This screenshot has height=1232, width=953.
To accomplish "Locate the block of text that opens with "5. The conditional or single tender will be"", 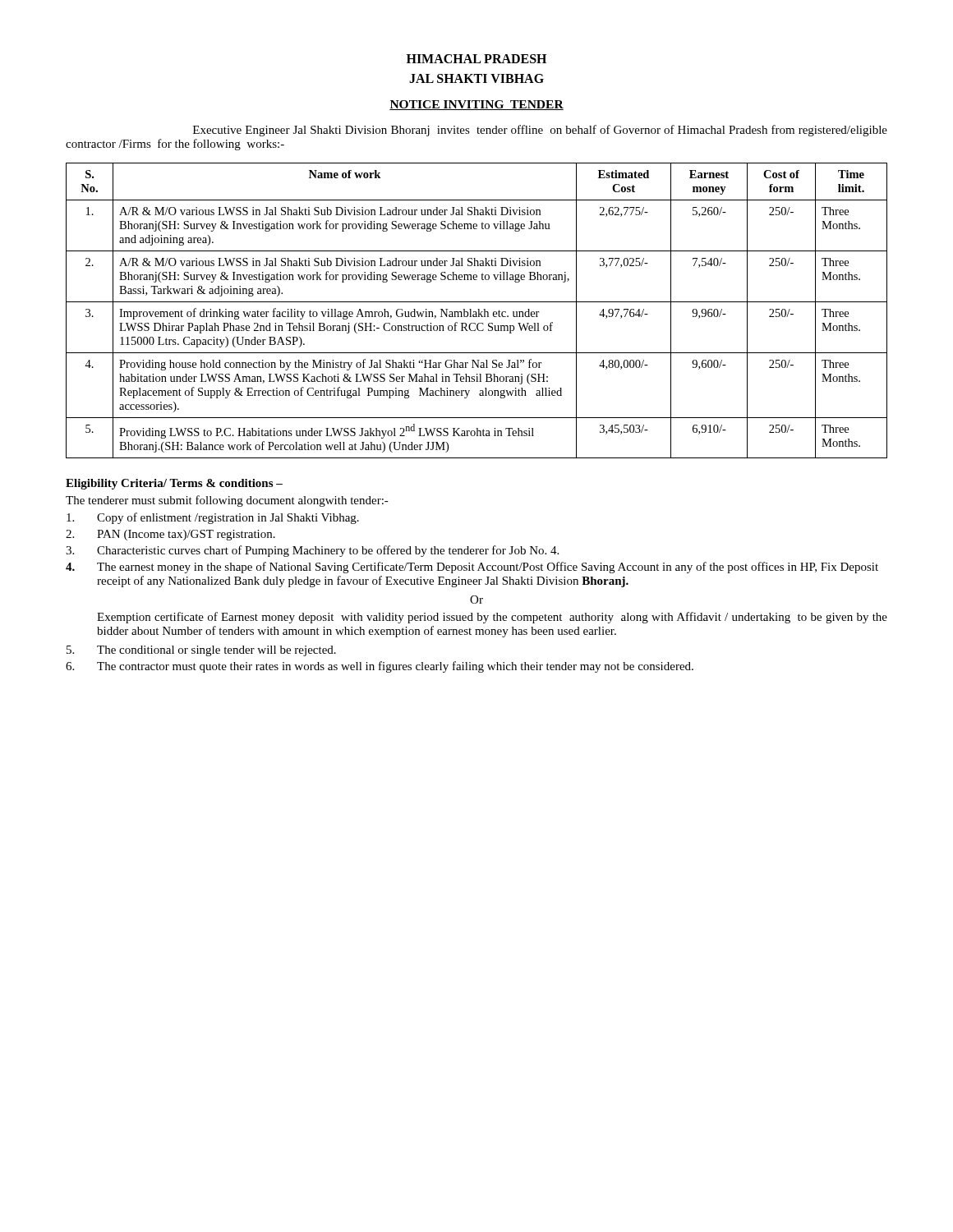I will [x=201, y=651].
